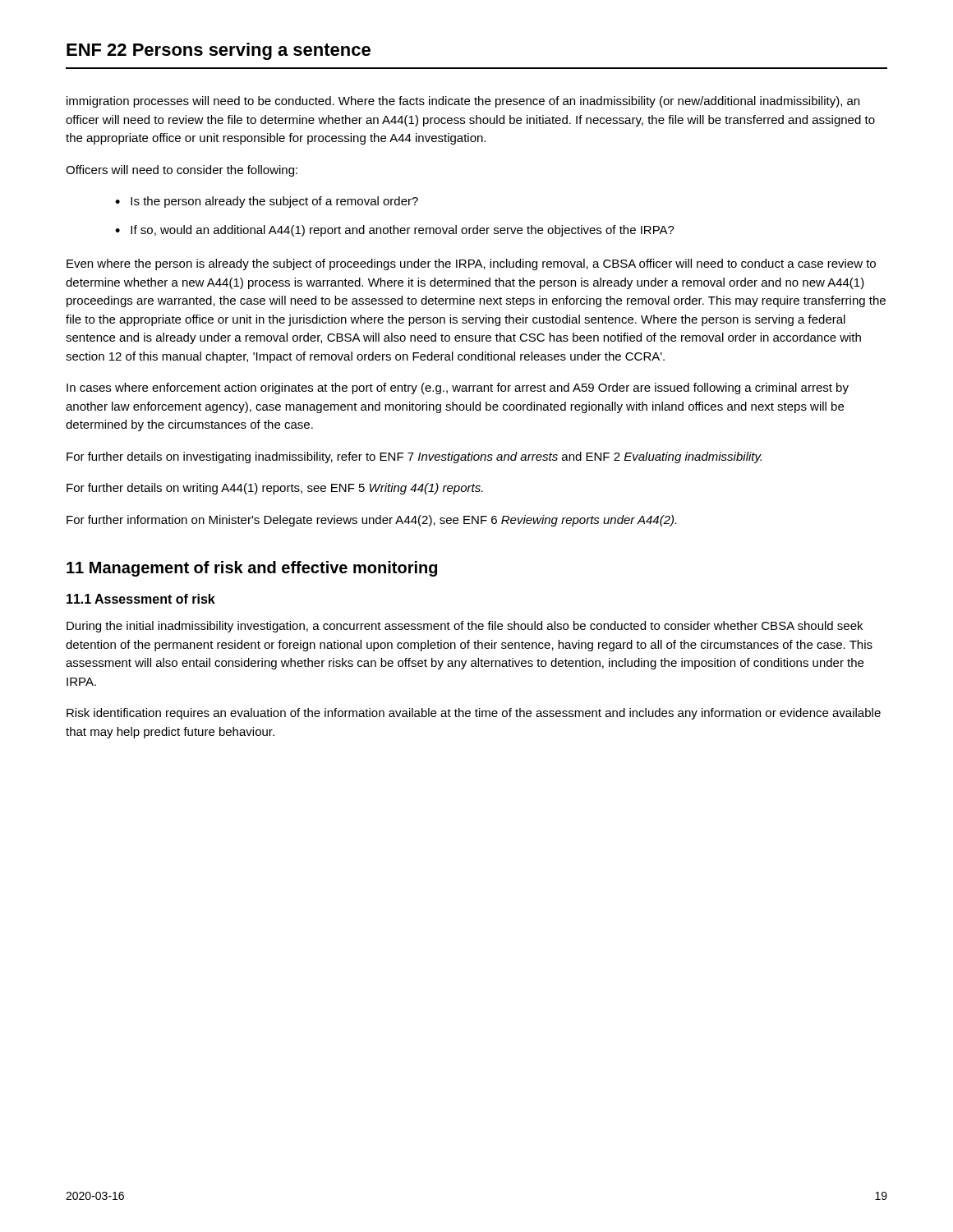Navigate to the passage starting "For further details on investigating"

(x=415, y=456)
